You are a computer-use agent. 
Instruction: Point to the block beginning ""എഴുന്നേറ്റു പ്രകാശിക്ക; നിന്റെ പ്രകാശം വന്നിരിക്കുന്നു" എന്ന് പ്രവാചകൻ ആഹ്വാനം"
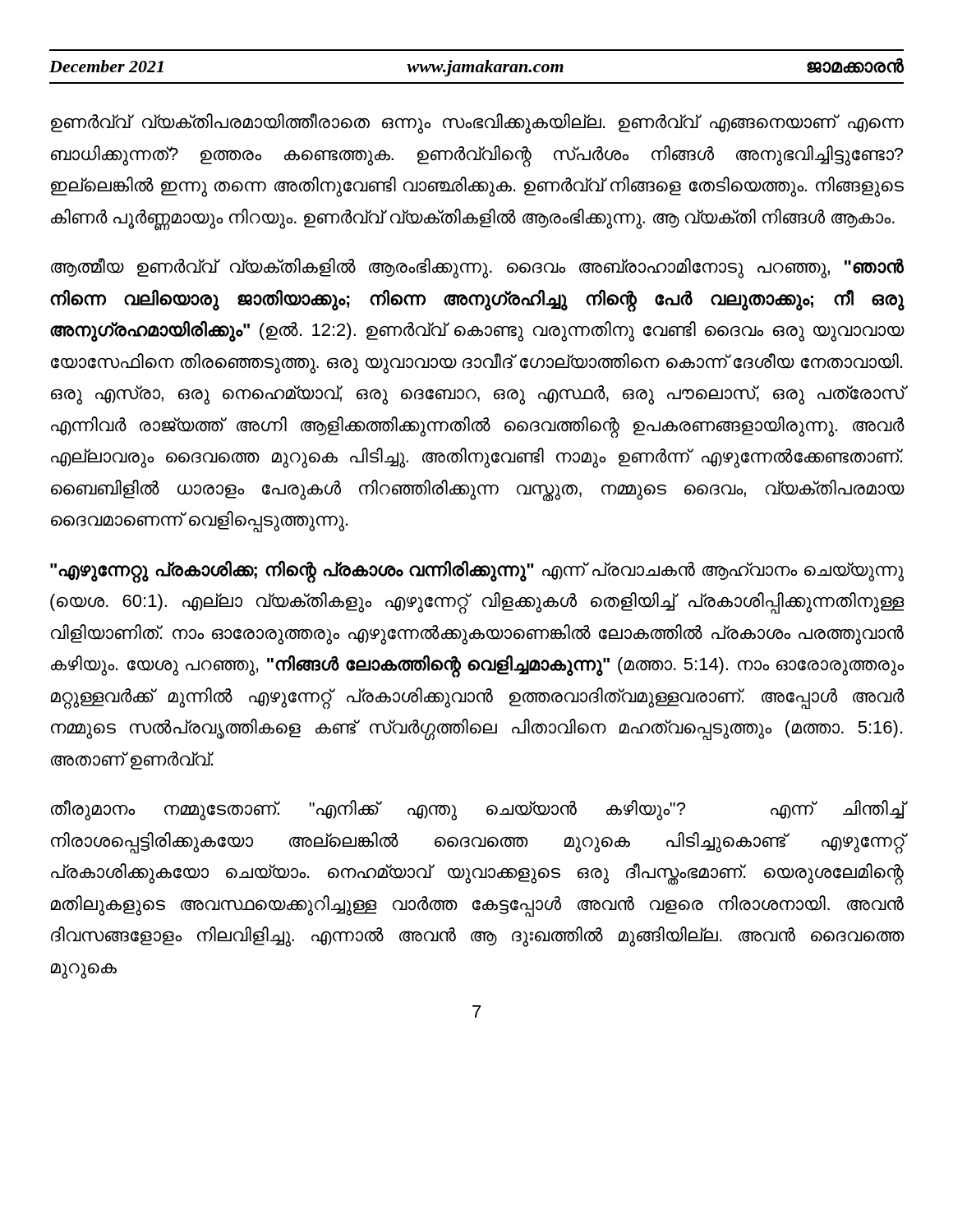click(x=476, y=664)
